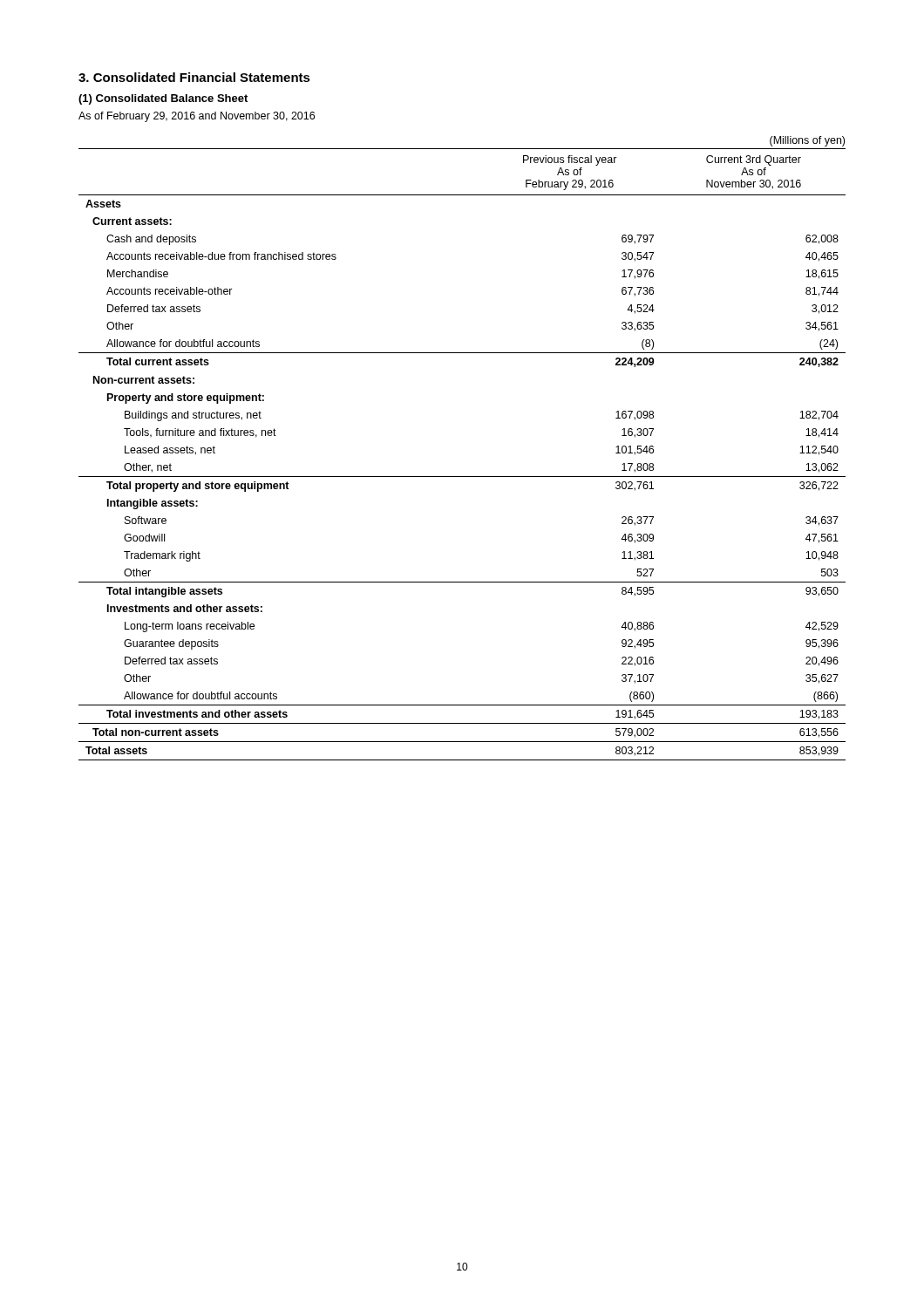The image size is (924, 1308).
Task: Select the text starting "(1) Consolidated Balance Sheet"
Action: pyautogui.click(x=163, y=98)
